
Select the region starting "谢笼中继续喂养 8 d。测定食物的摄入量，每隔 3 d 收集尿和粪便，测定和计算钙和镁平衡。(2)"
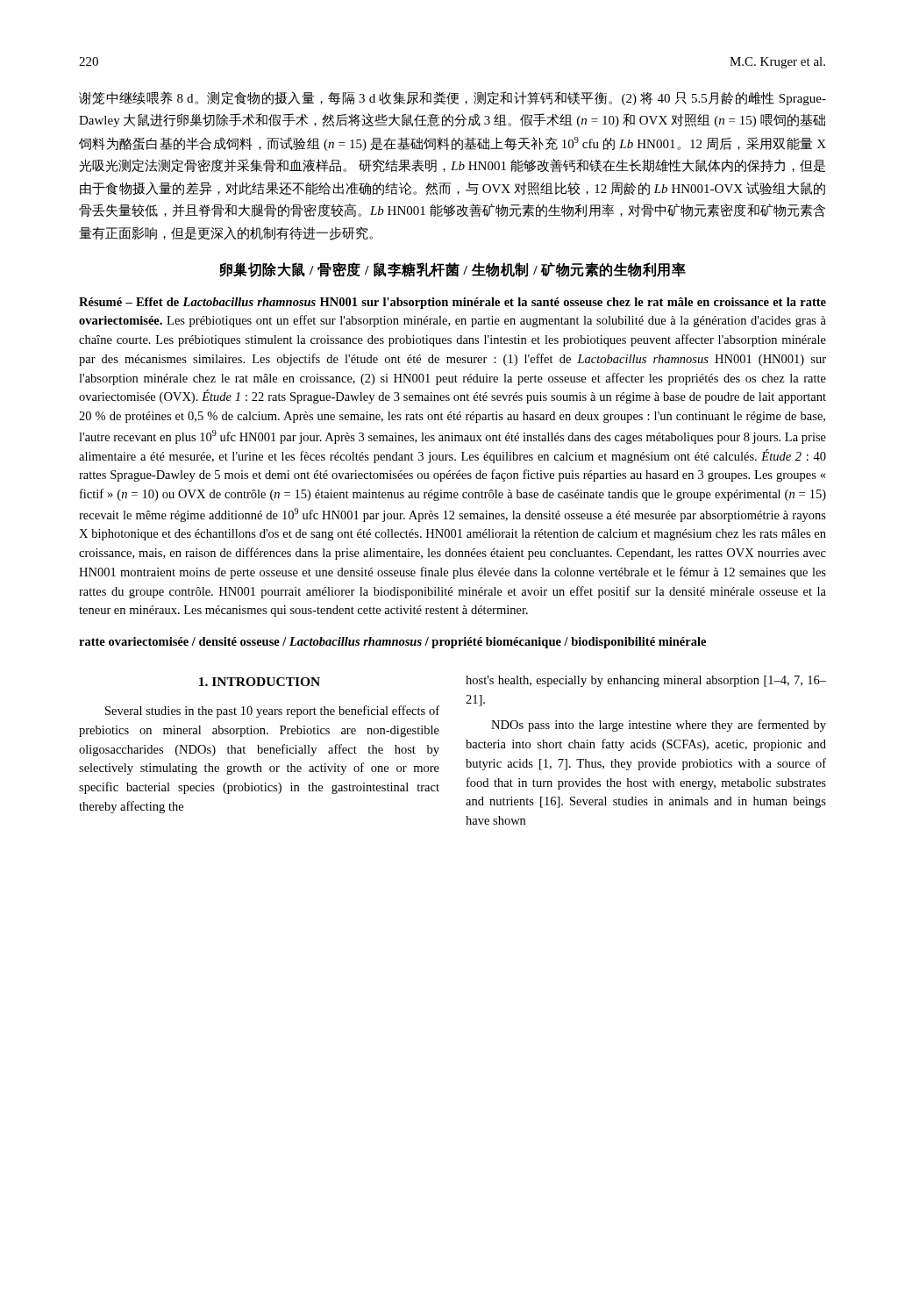click(x=452, y=166)
